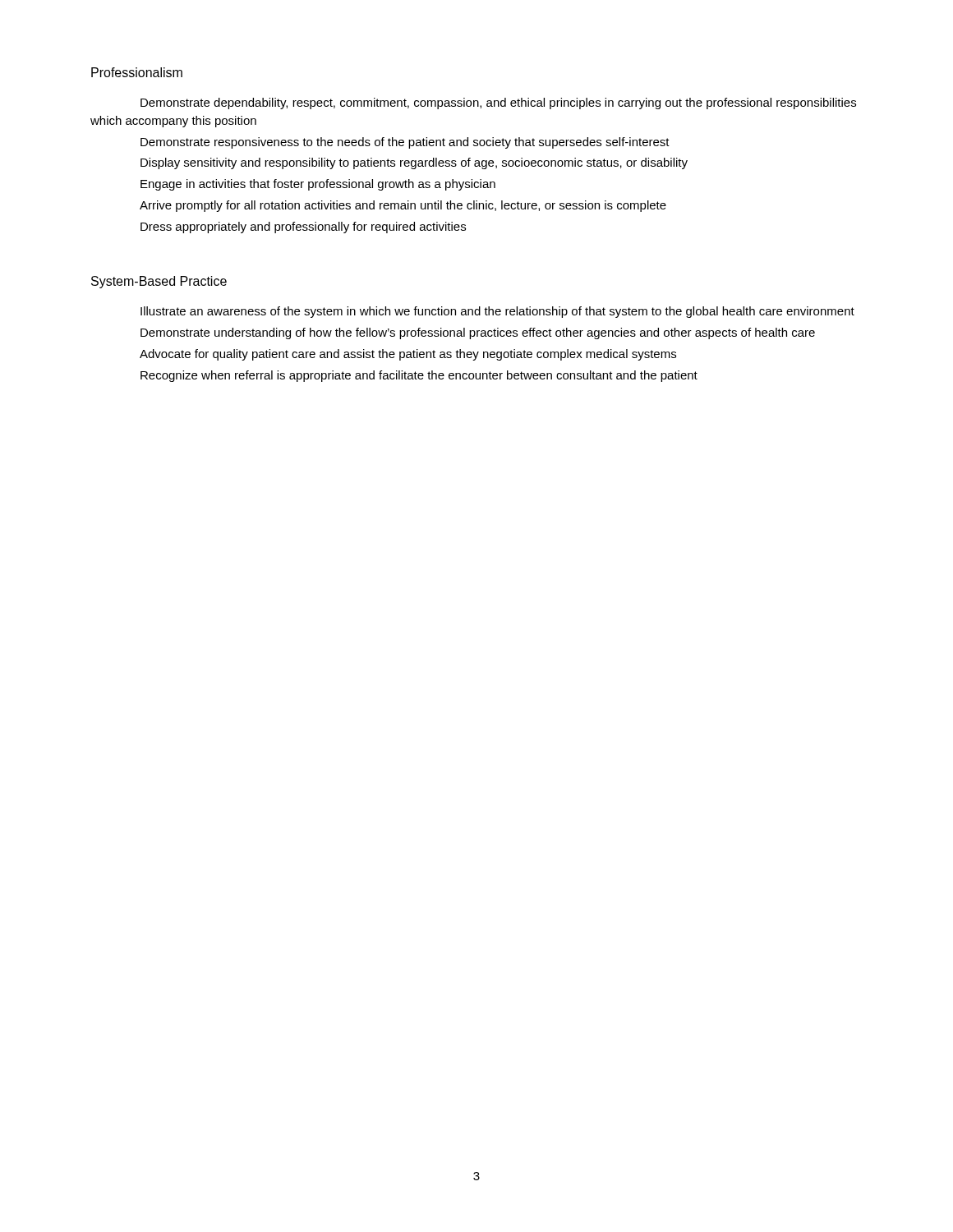Navigate to the passage starting "Arrive promptly for"
The height and width of the screenshot is (1232, 953).
point(403,205)
